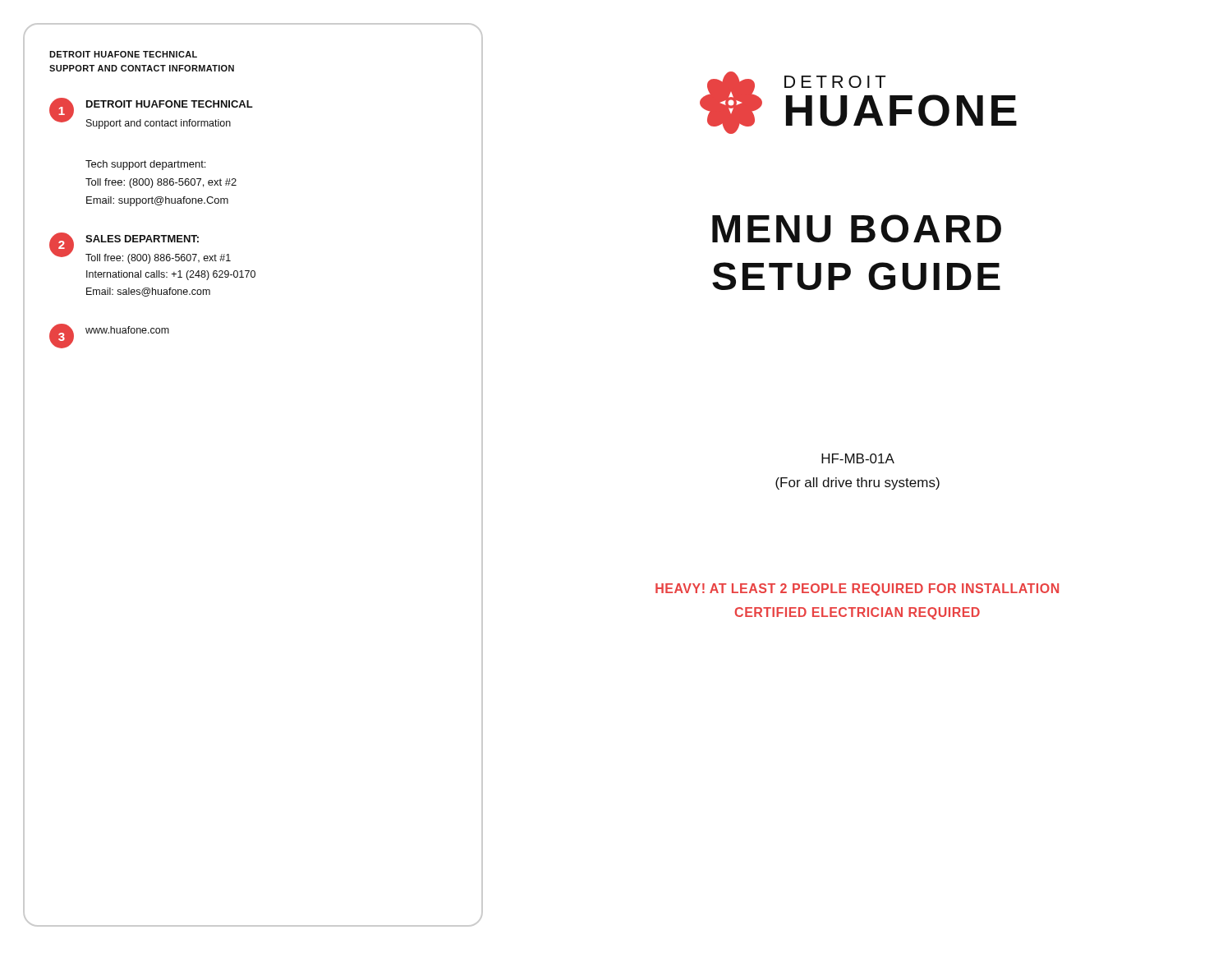Image resolution: width=1232 pixels, height=953 pixels.
Task: Click the passage that begins "1 DETROIT HUAFONE"
Action: tap(151, 114)
